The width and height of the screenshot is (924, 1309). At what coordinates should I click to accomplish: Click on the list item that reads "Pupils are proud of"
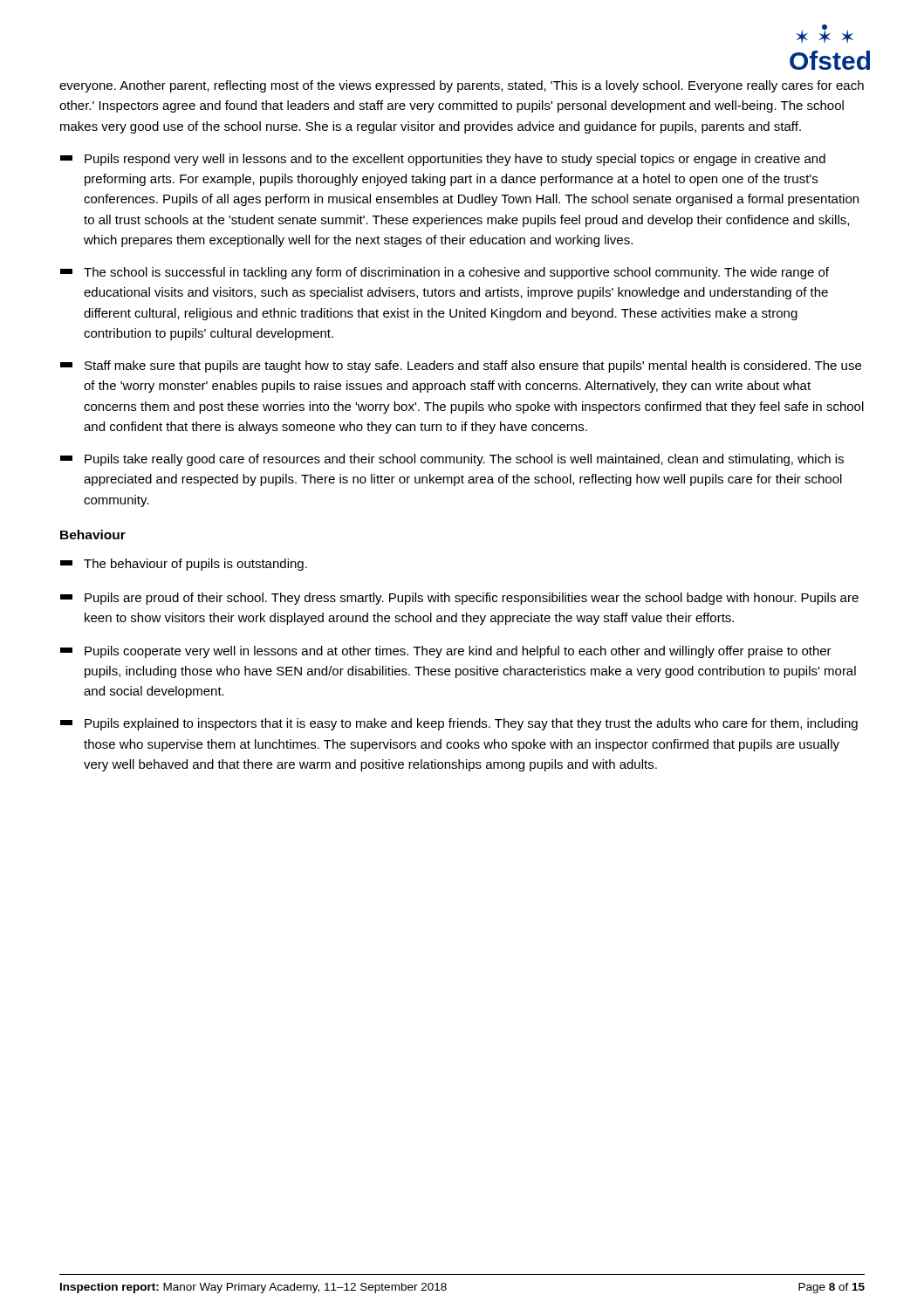(462, 608)
